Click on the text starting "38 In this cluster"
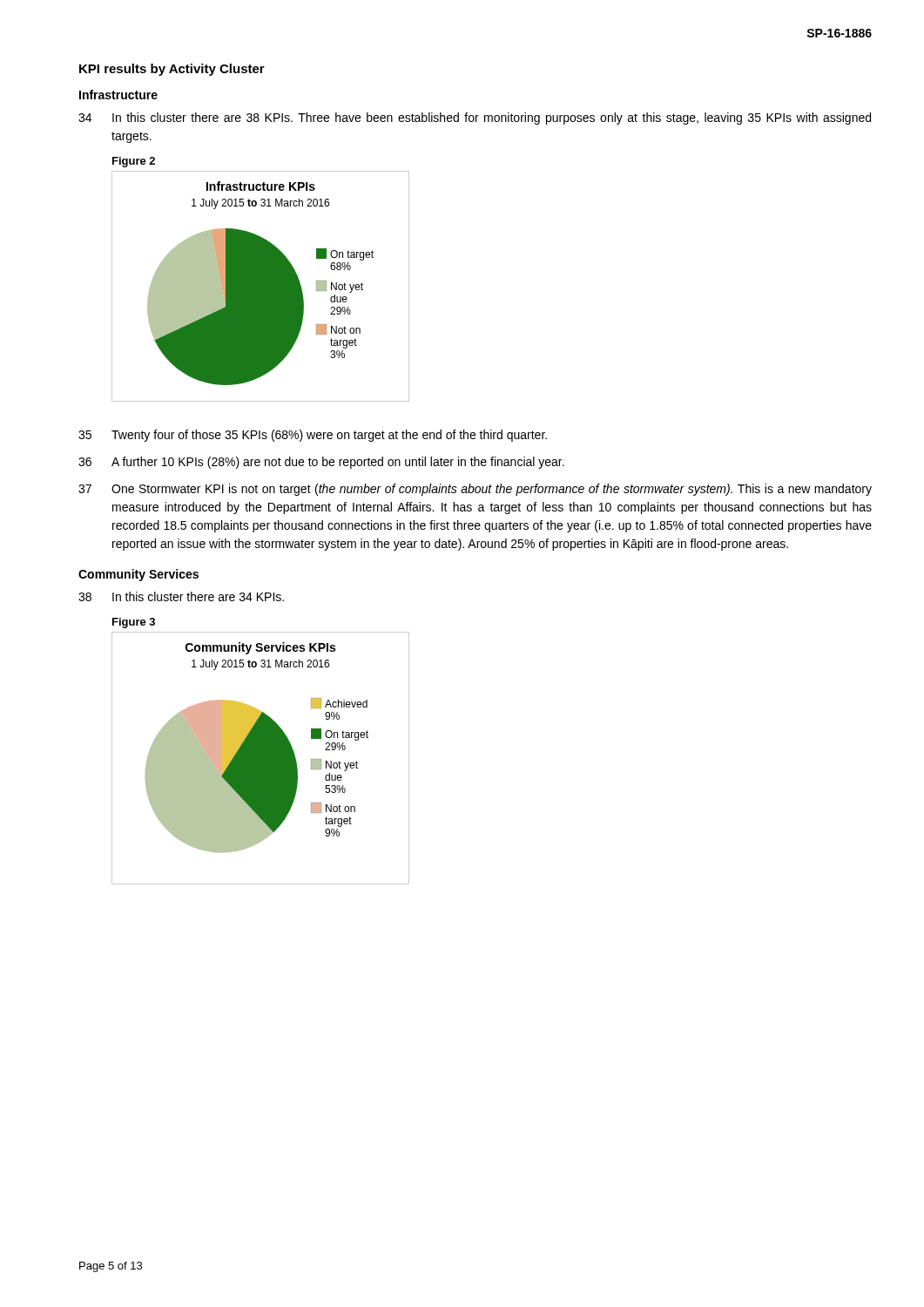The height and width of the screenshot is (1307, 924). [181, 596]
